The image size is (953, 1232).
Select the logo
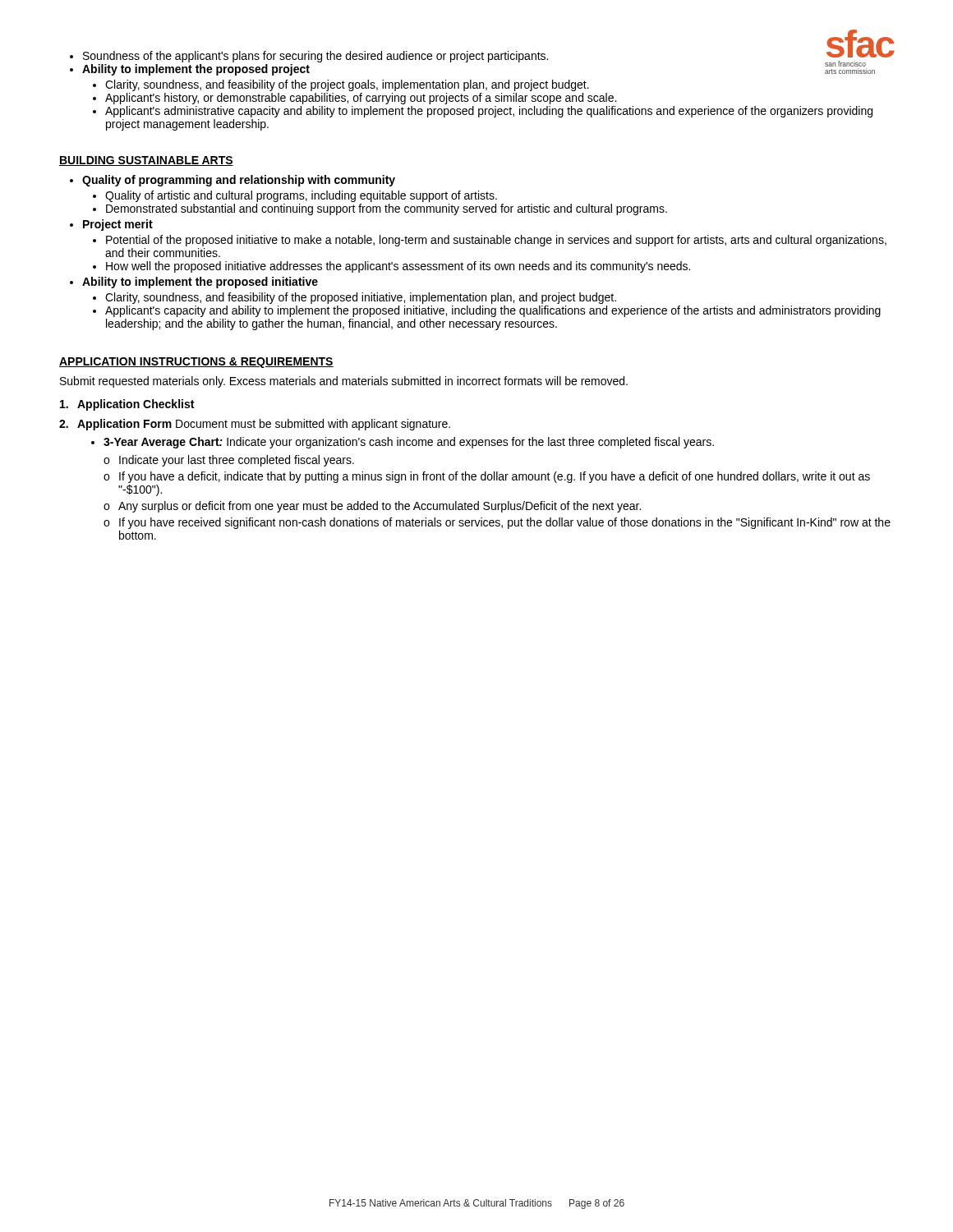(x=868, y=50)
